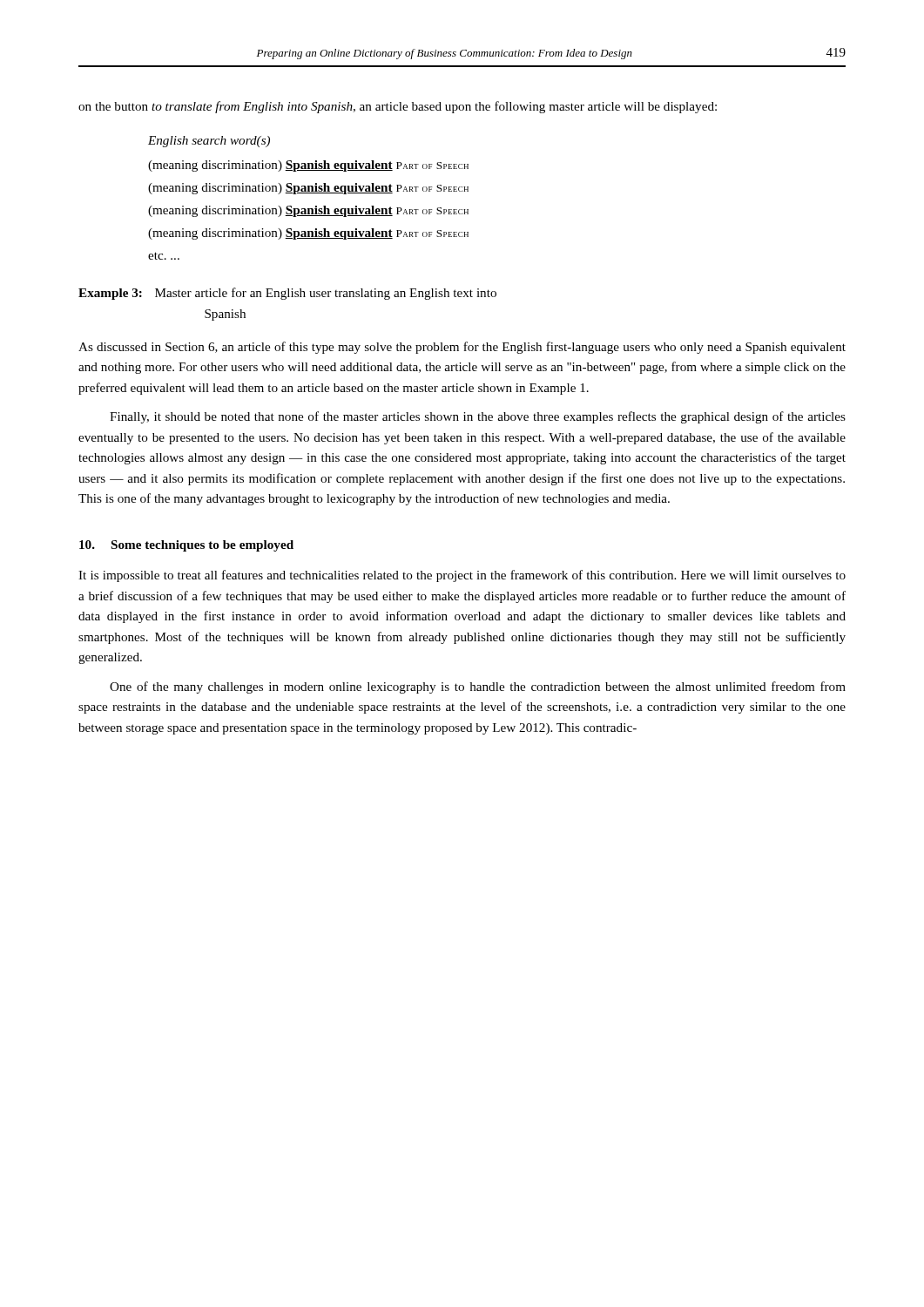Point to the block starting "Example 3: Master article for an English"
This screenshot has height=1307, width=924.
click(x=288, y=303)
